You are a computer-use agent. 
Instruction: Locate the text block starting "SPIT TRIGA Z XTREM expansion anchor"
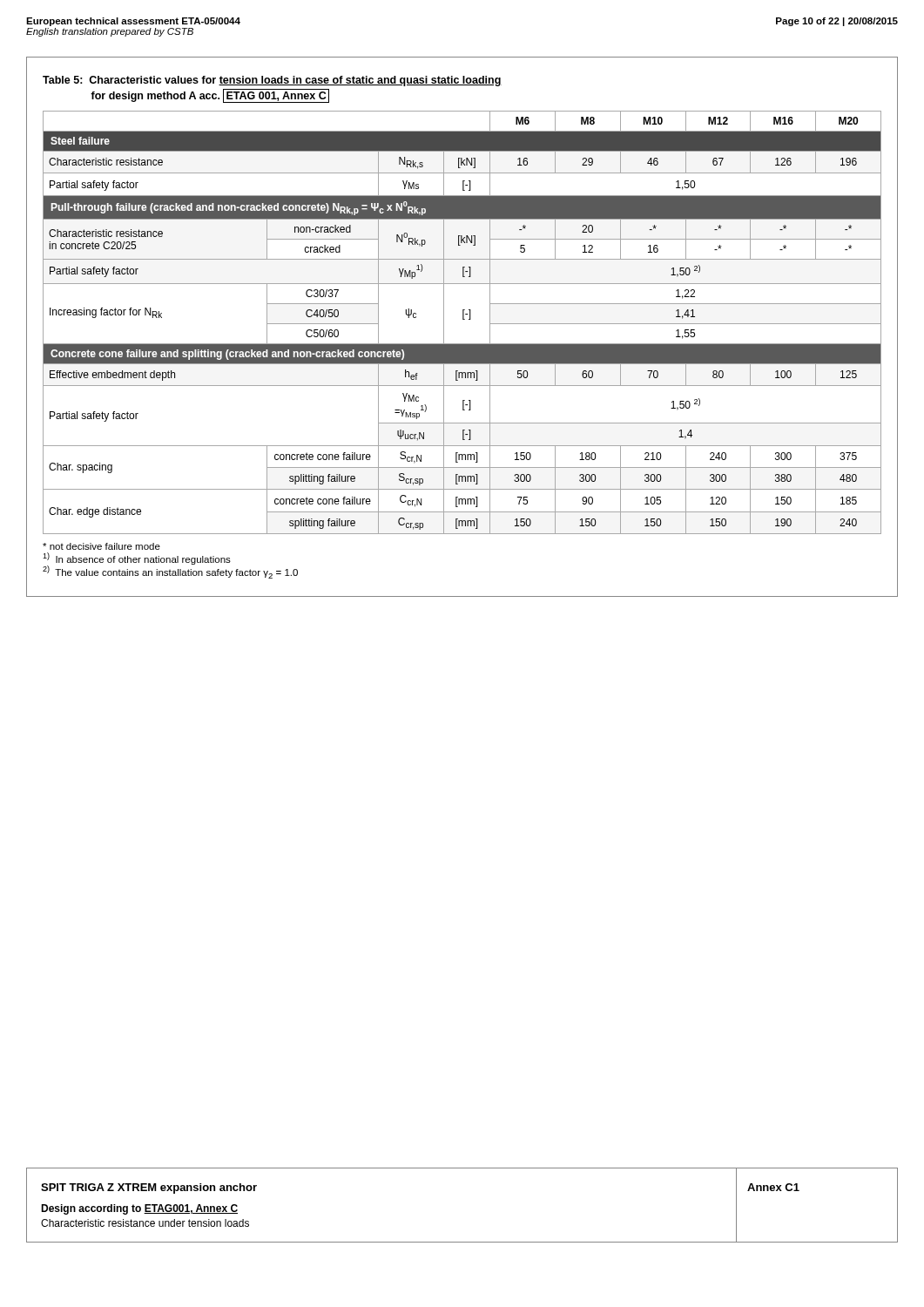(149, 1187)
